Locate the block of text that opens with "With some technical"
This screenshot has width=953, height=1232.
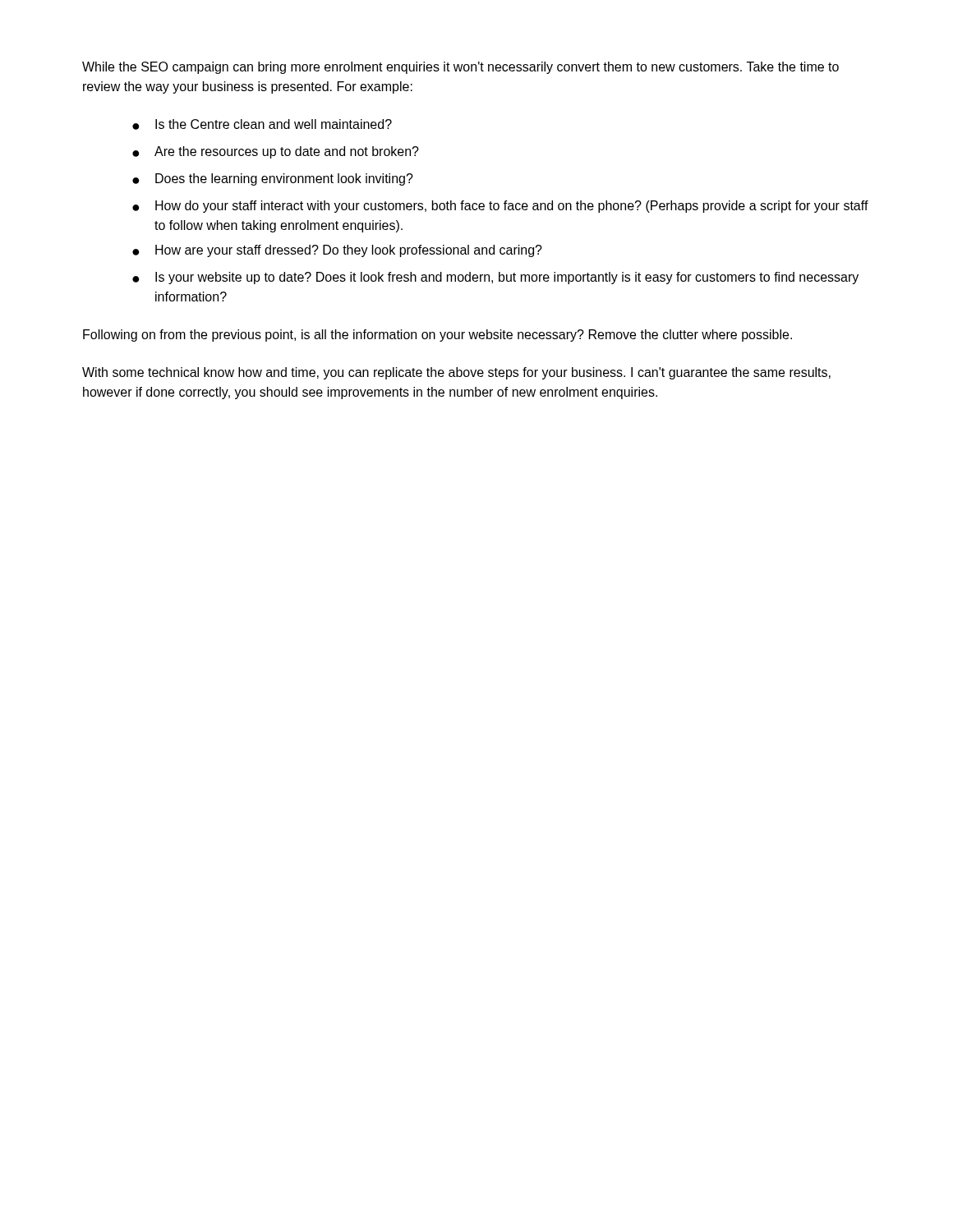pos(457,382)
